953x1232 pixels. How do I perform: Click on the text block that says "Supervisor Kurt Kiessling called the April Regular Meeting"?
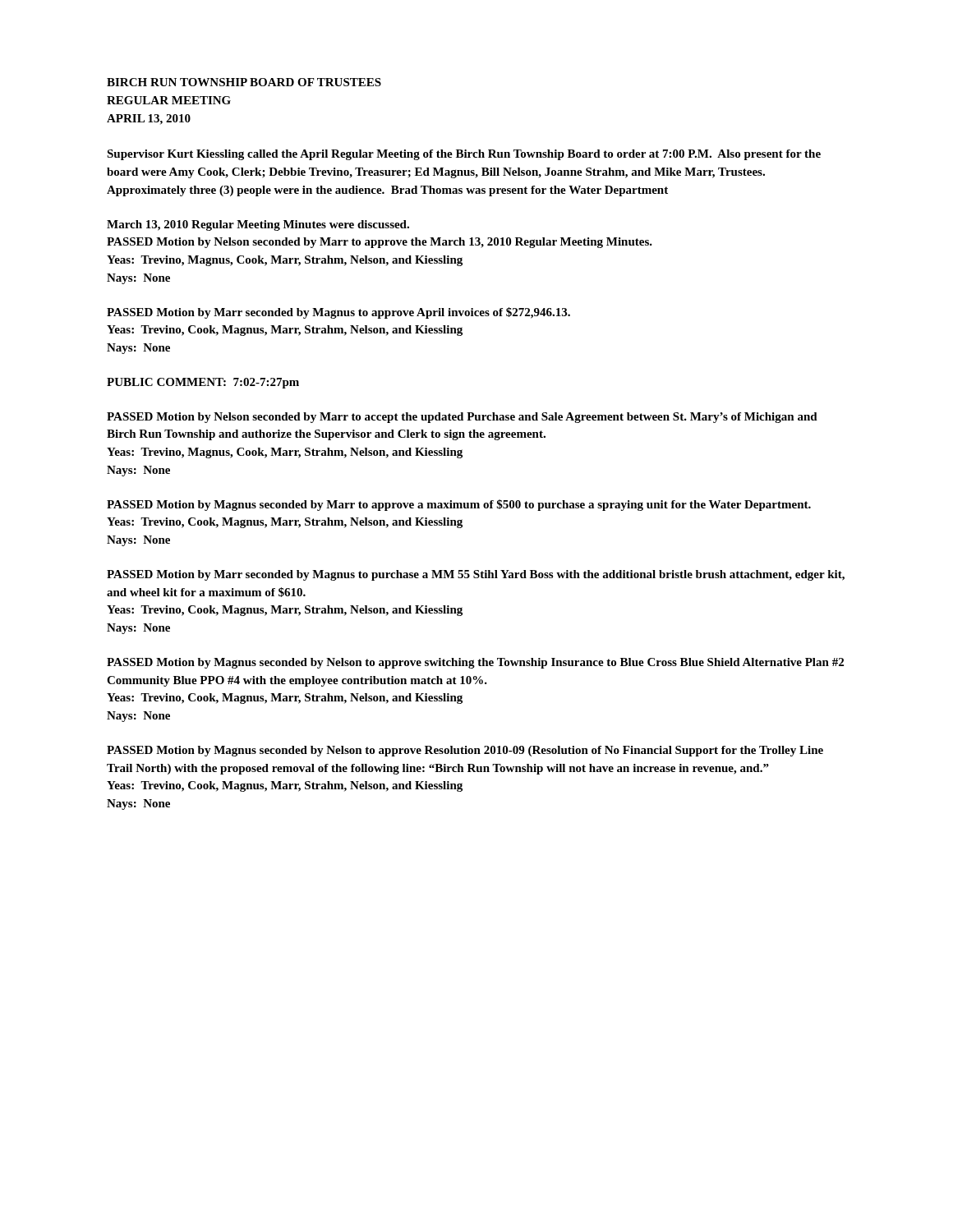[476, 172]
